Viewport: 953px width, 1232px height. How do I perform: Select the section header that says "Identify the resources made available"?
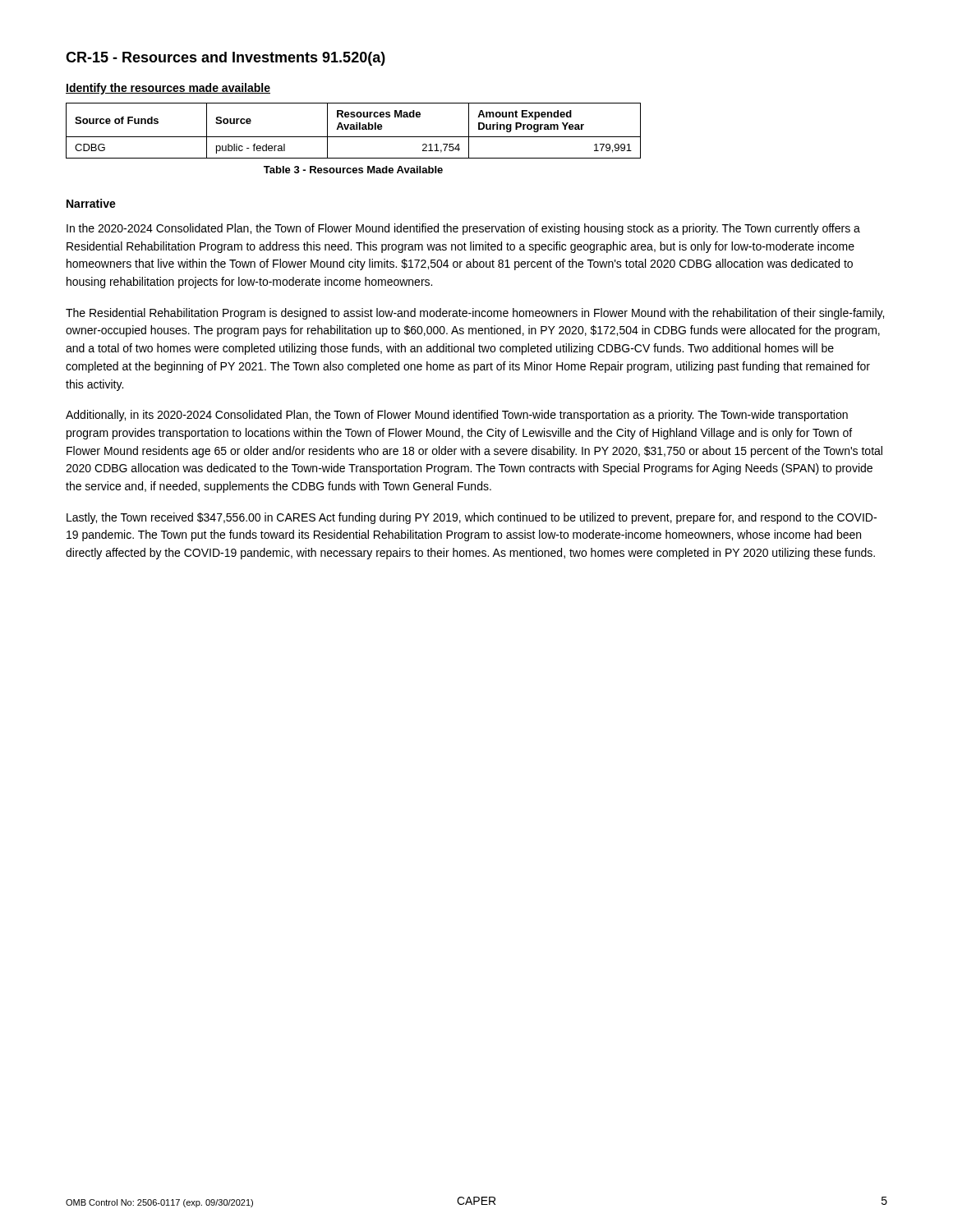168,88
